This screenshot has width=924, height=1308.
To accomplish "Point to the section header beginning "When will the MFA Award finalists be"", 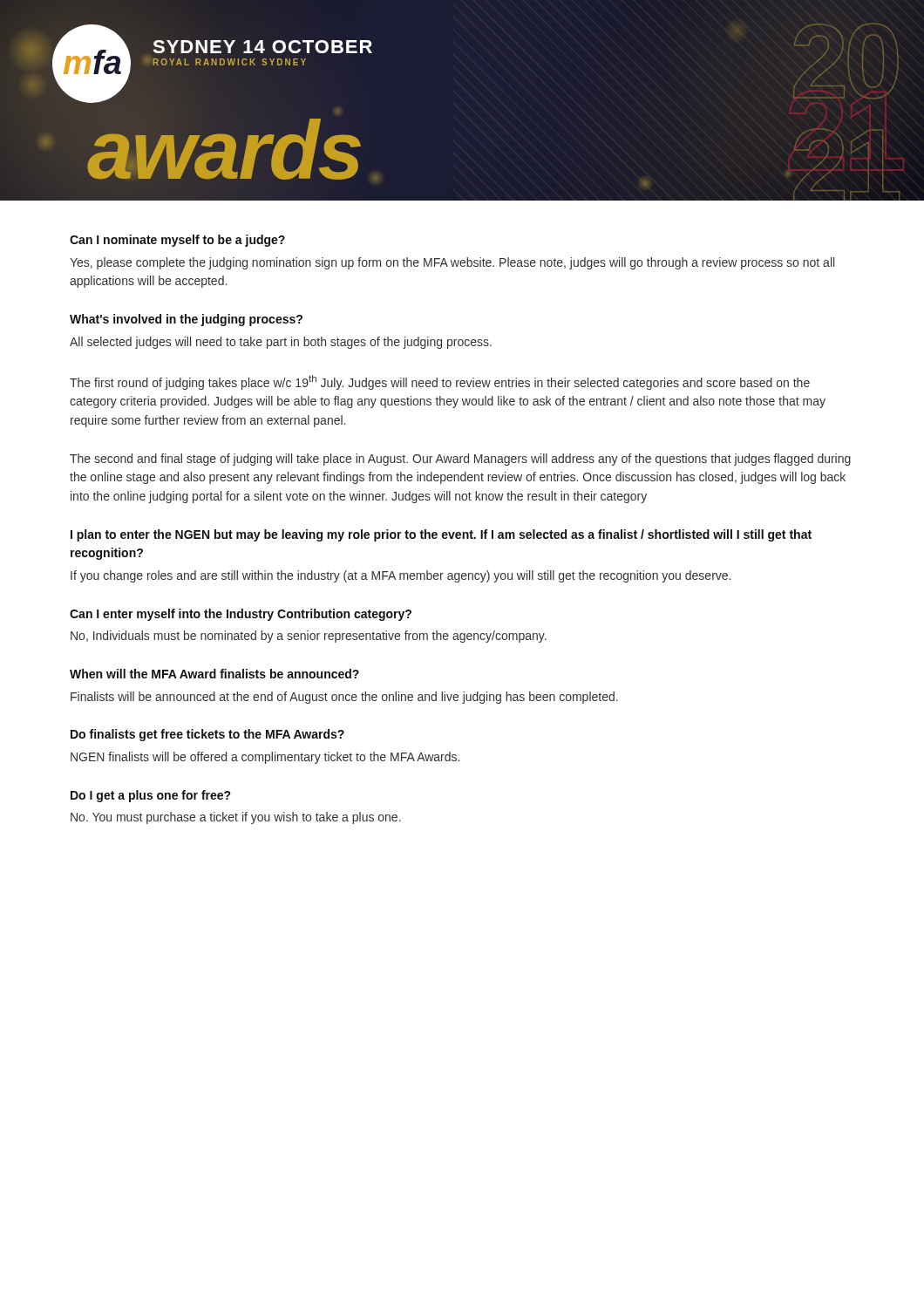I will coord(462,686).
